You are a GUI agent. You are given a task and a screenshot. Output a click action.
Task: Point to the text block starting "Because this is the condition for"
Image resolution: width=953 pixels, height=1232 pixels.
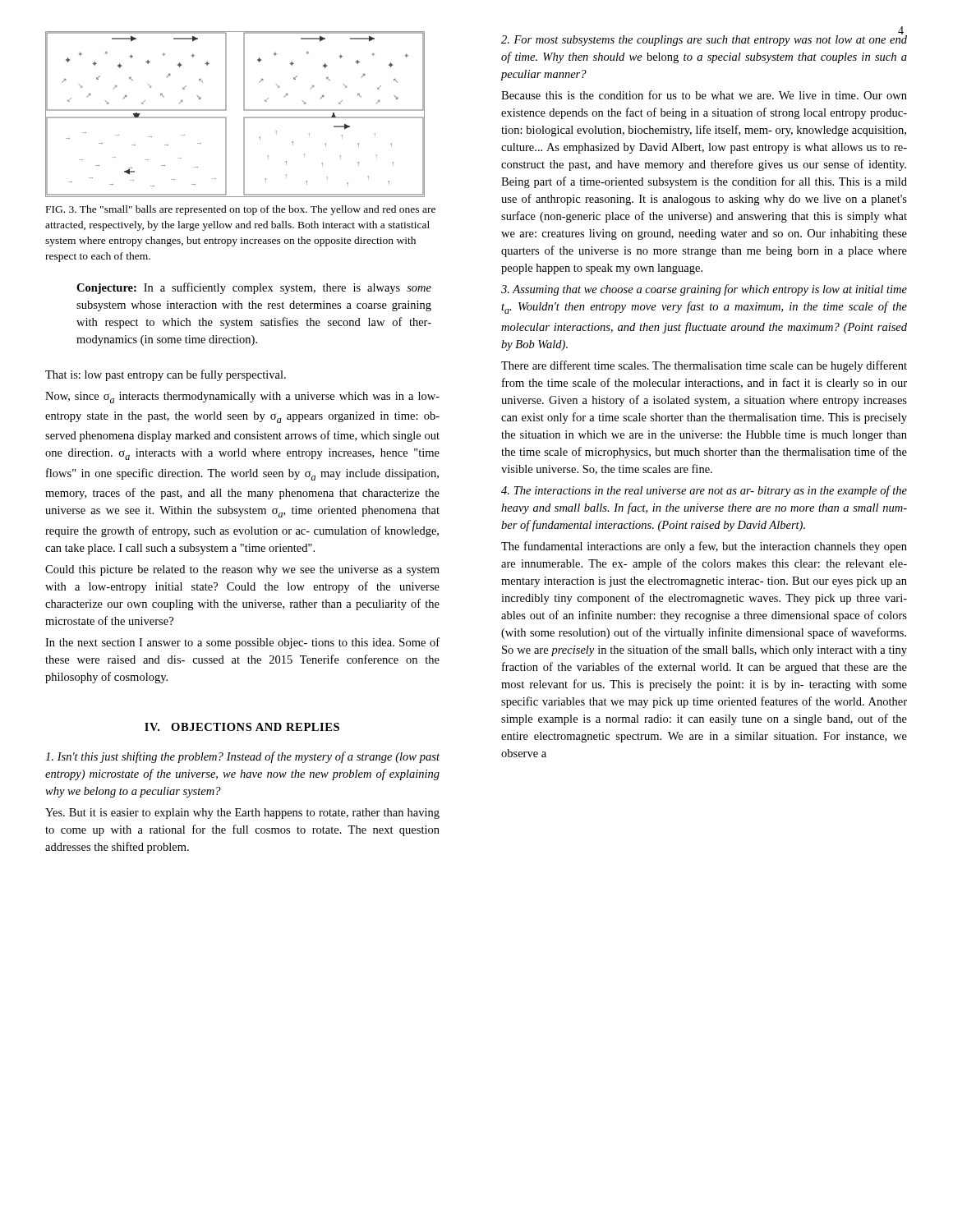click(x=704, y=182)
